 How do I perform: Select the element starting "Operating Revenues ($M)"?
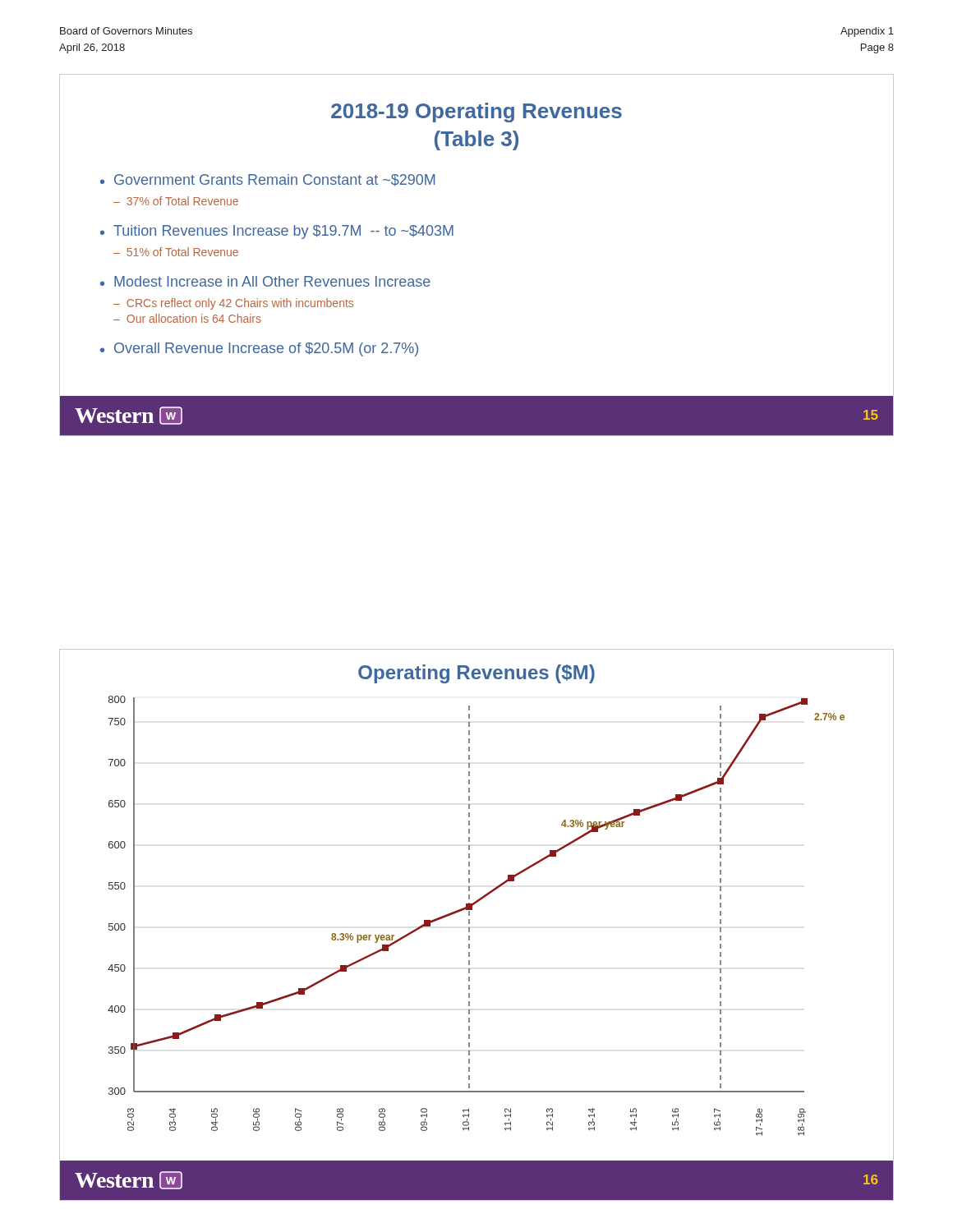(x=476, y=672)
